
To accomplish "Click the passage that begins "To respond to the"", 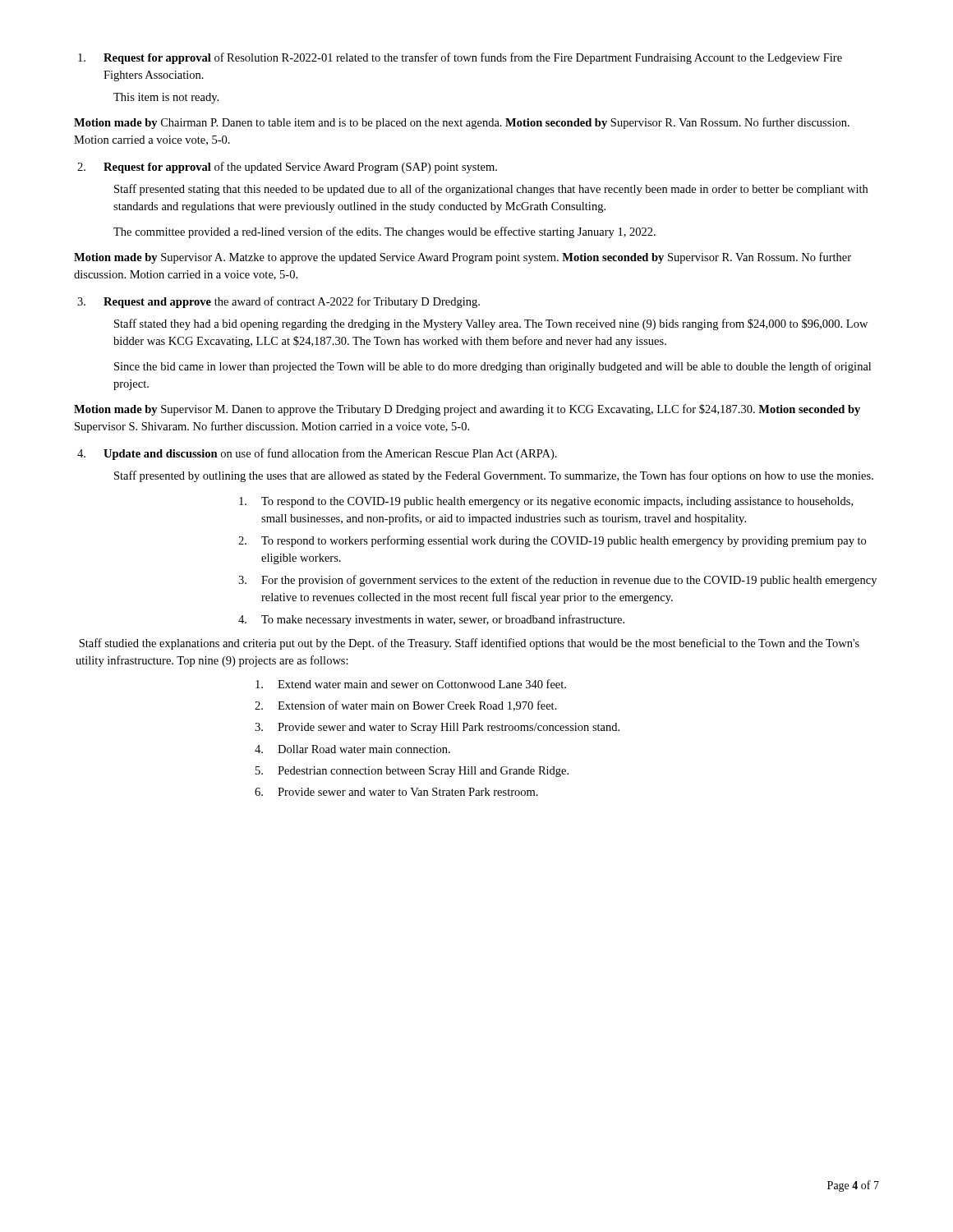I will (x=559, y=510).
